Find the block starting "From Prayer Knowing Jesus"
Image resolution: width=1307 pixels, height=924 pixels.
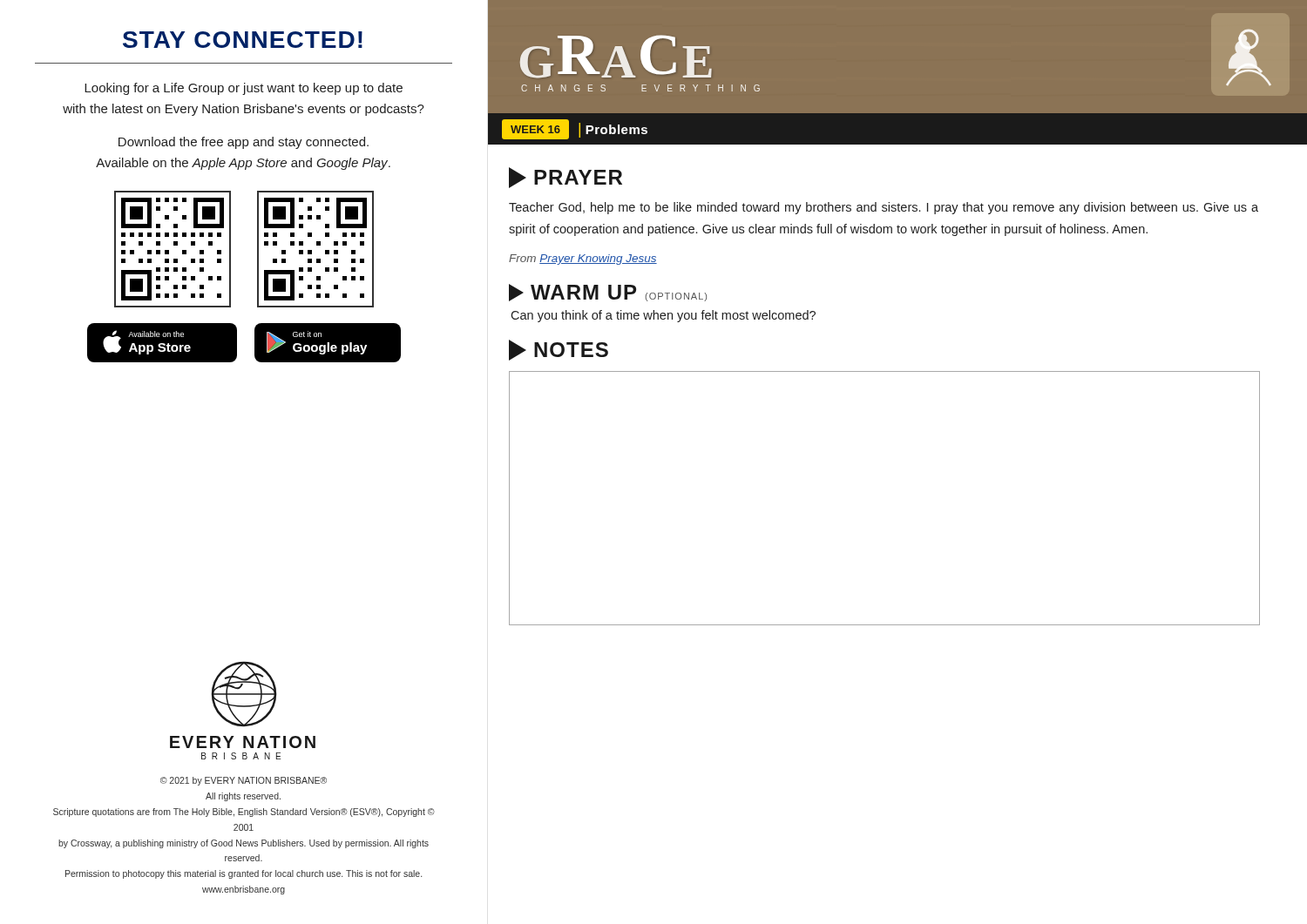583,258
